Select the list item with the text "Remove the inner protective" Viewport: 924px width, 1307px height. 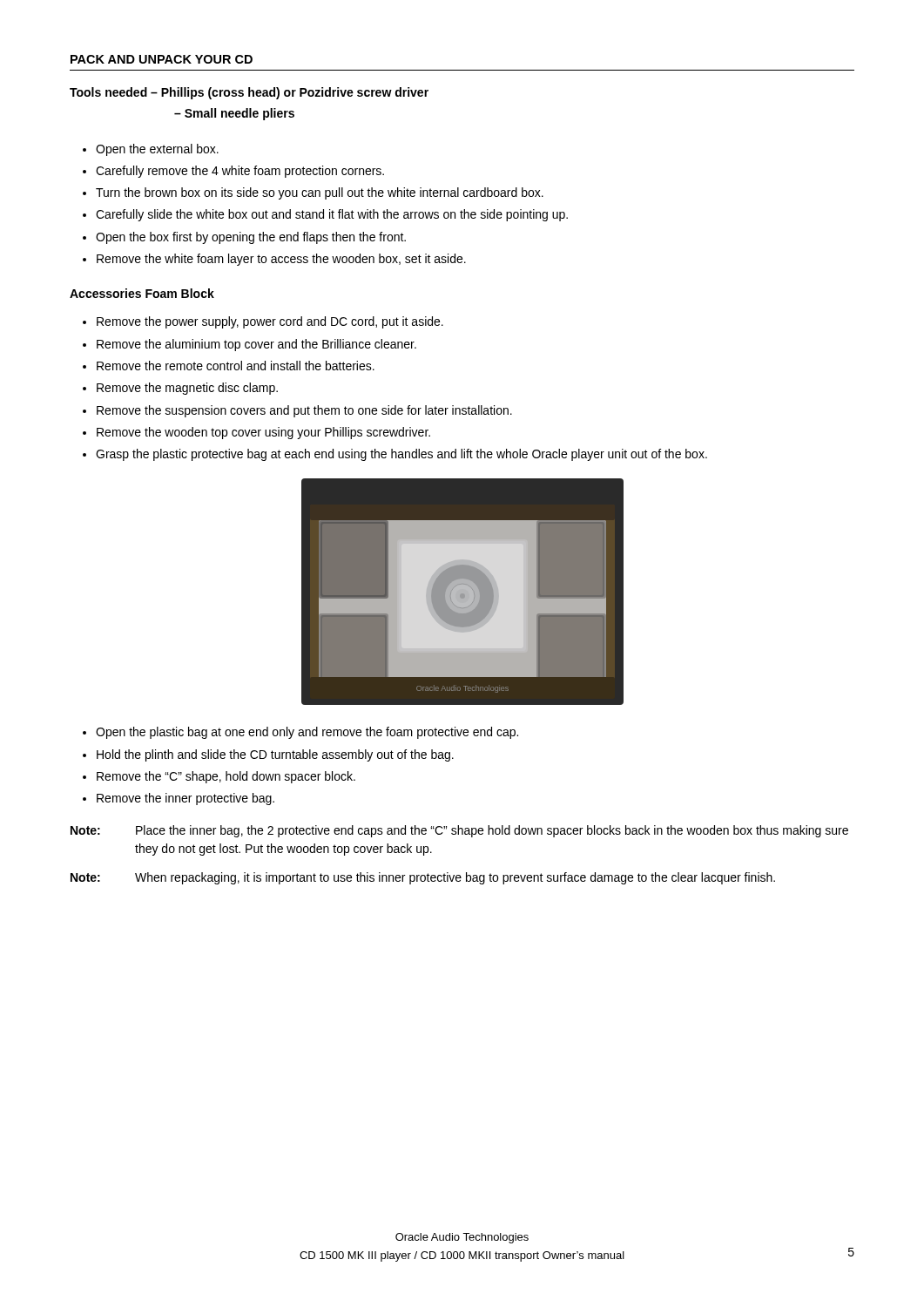[186, 798]
